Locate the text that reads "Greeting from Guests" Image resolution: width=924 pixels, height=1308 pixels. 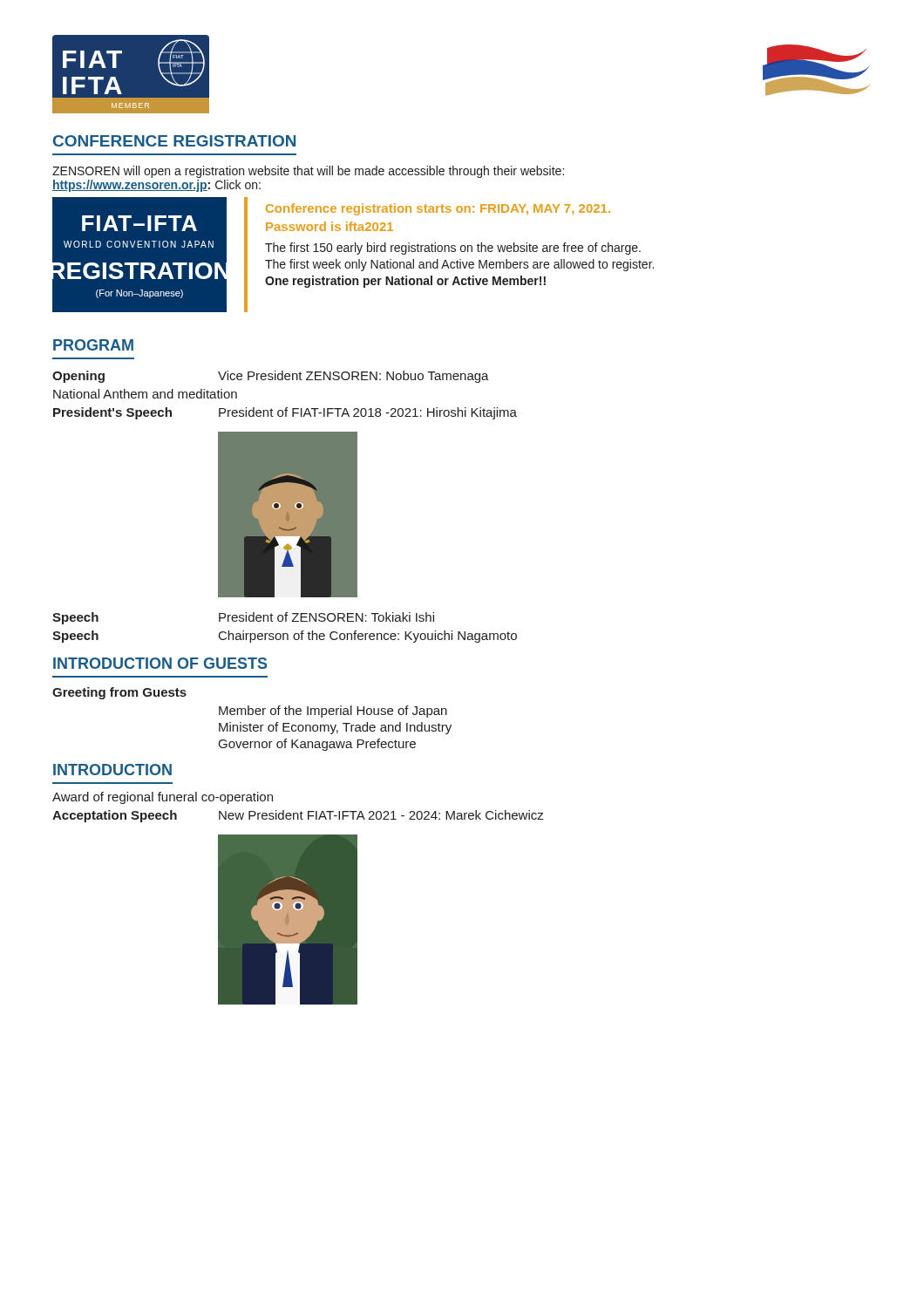pos(120,692)
